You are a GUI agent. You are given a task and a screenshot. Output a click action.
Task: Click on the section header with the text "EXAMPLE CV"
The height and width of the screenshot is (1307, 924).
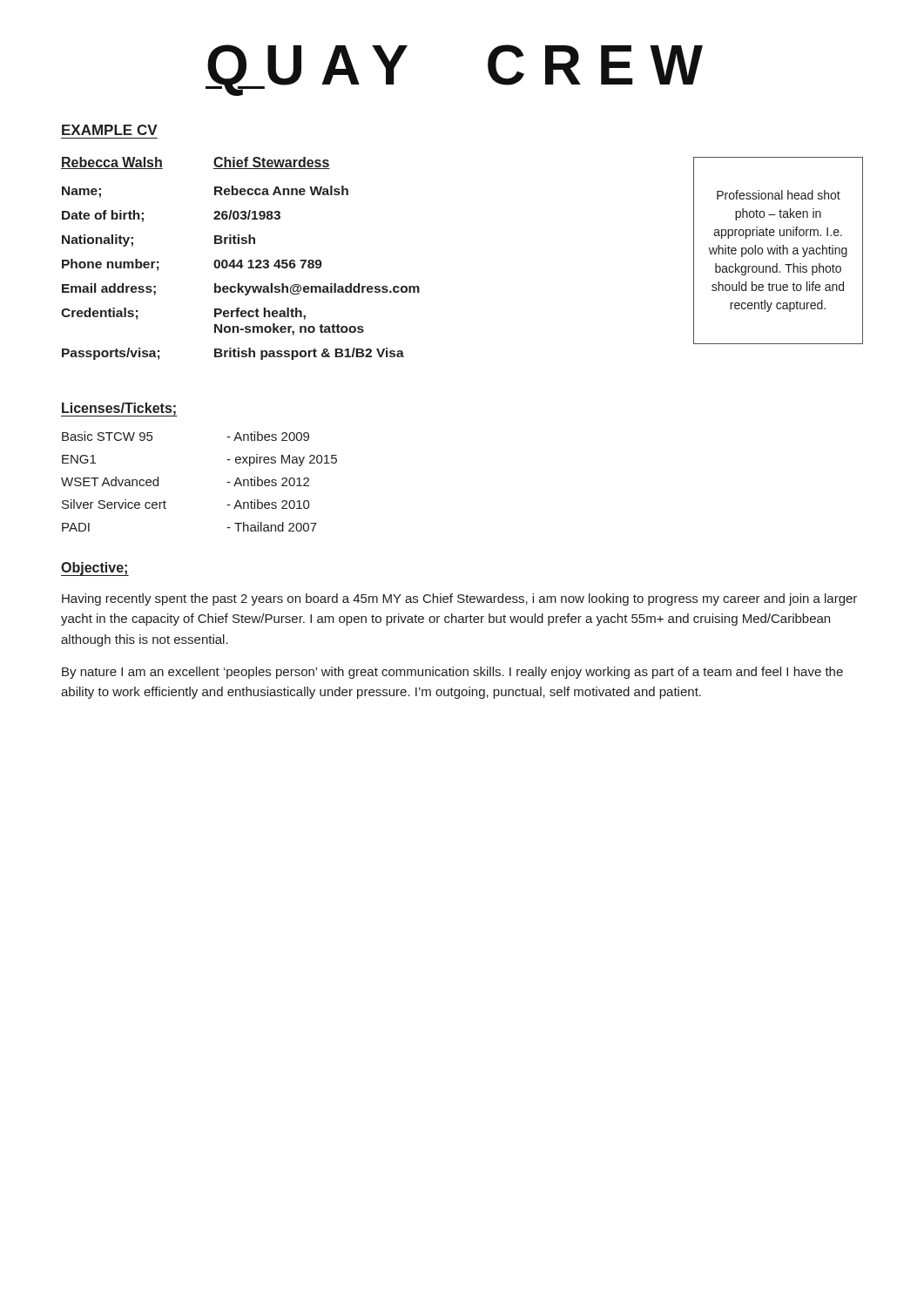point(109,130)
